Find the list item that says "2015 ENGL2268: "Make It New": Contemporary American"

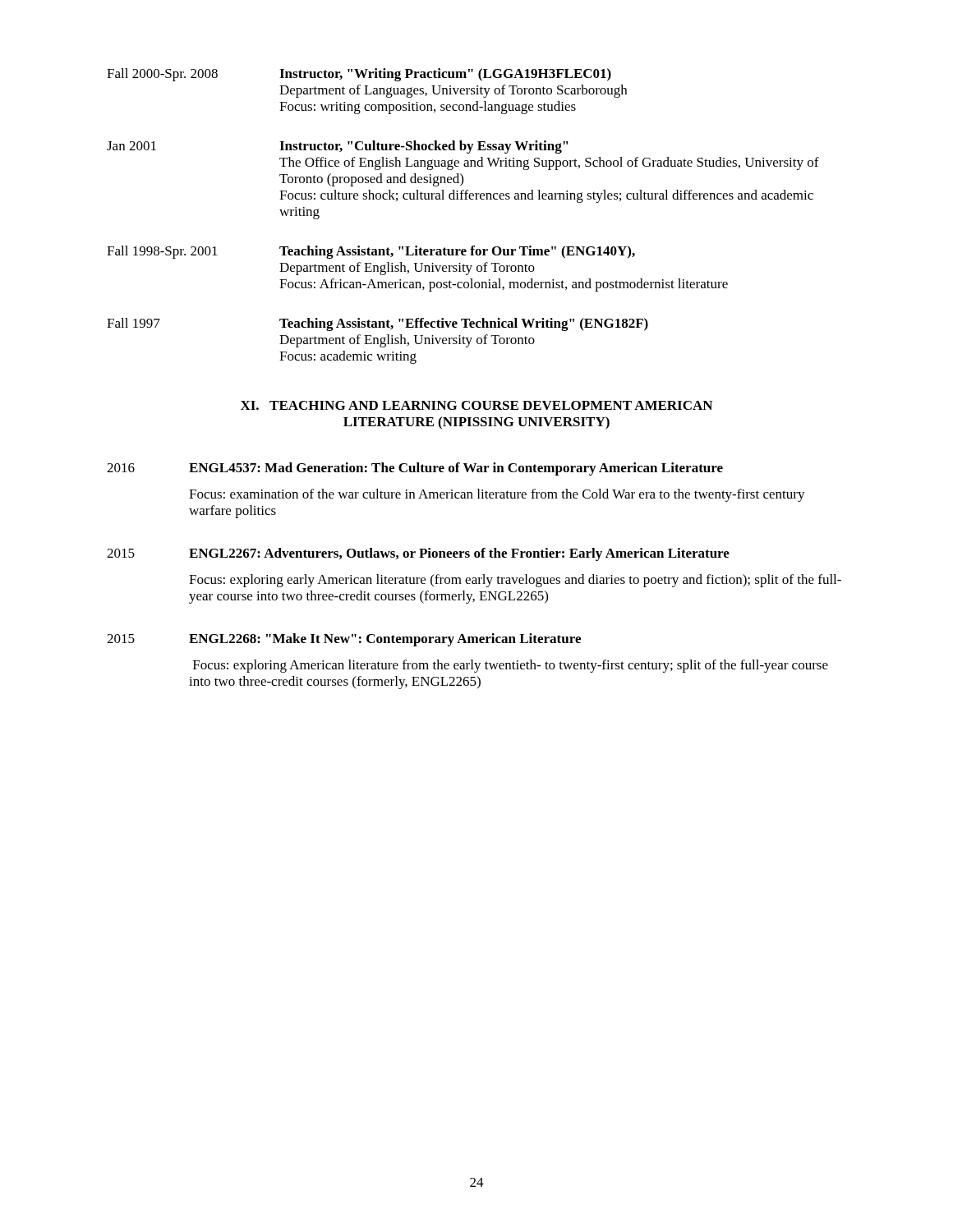pyautogui.click(x=476, y=660)
